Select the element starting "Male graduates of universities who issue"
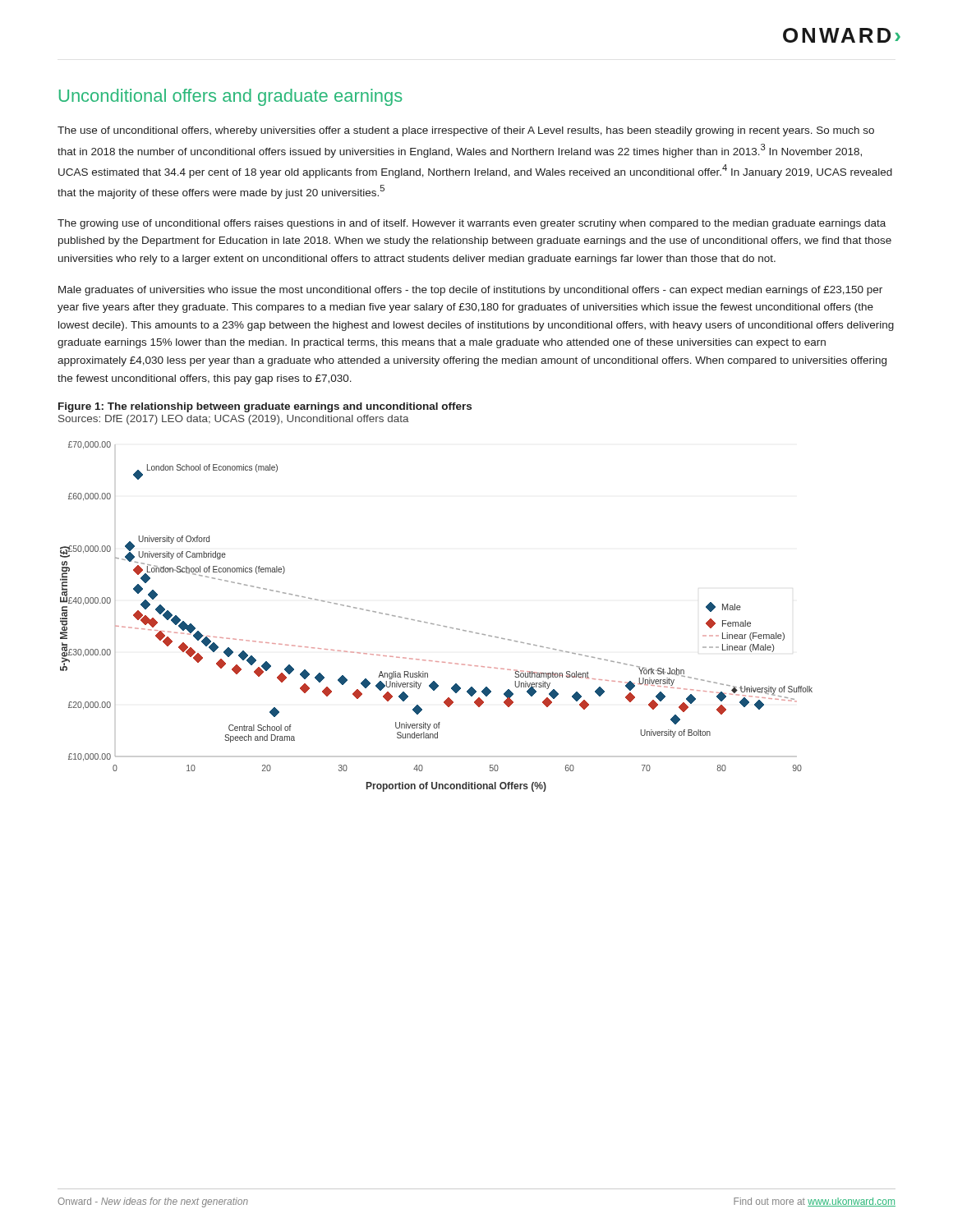The image size is (953, 1232). coord(476,334)
